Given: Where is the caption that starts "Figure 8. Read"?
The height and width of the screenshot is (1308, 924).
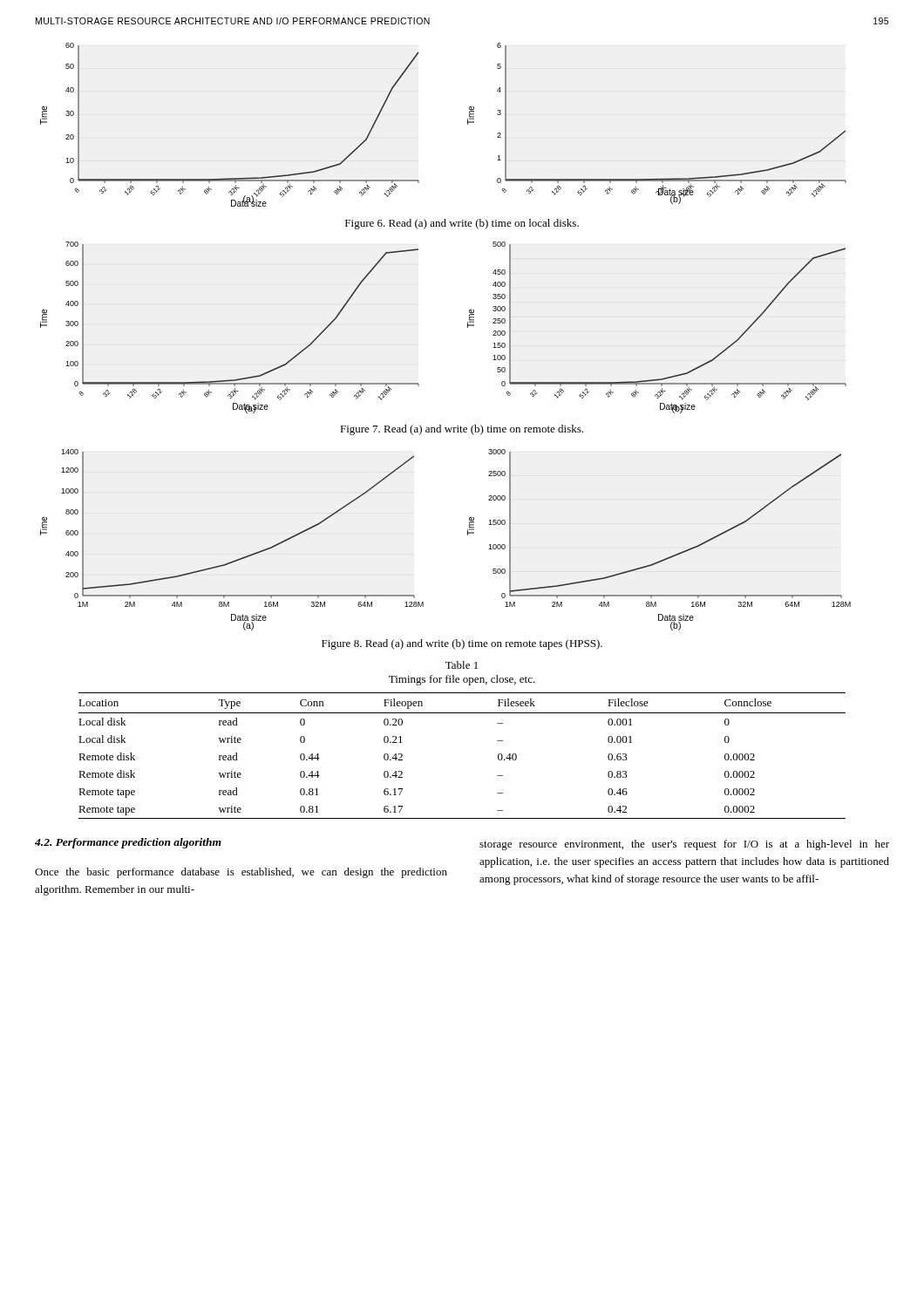Looking at the screenshot, I should 462,643.
